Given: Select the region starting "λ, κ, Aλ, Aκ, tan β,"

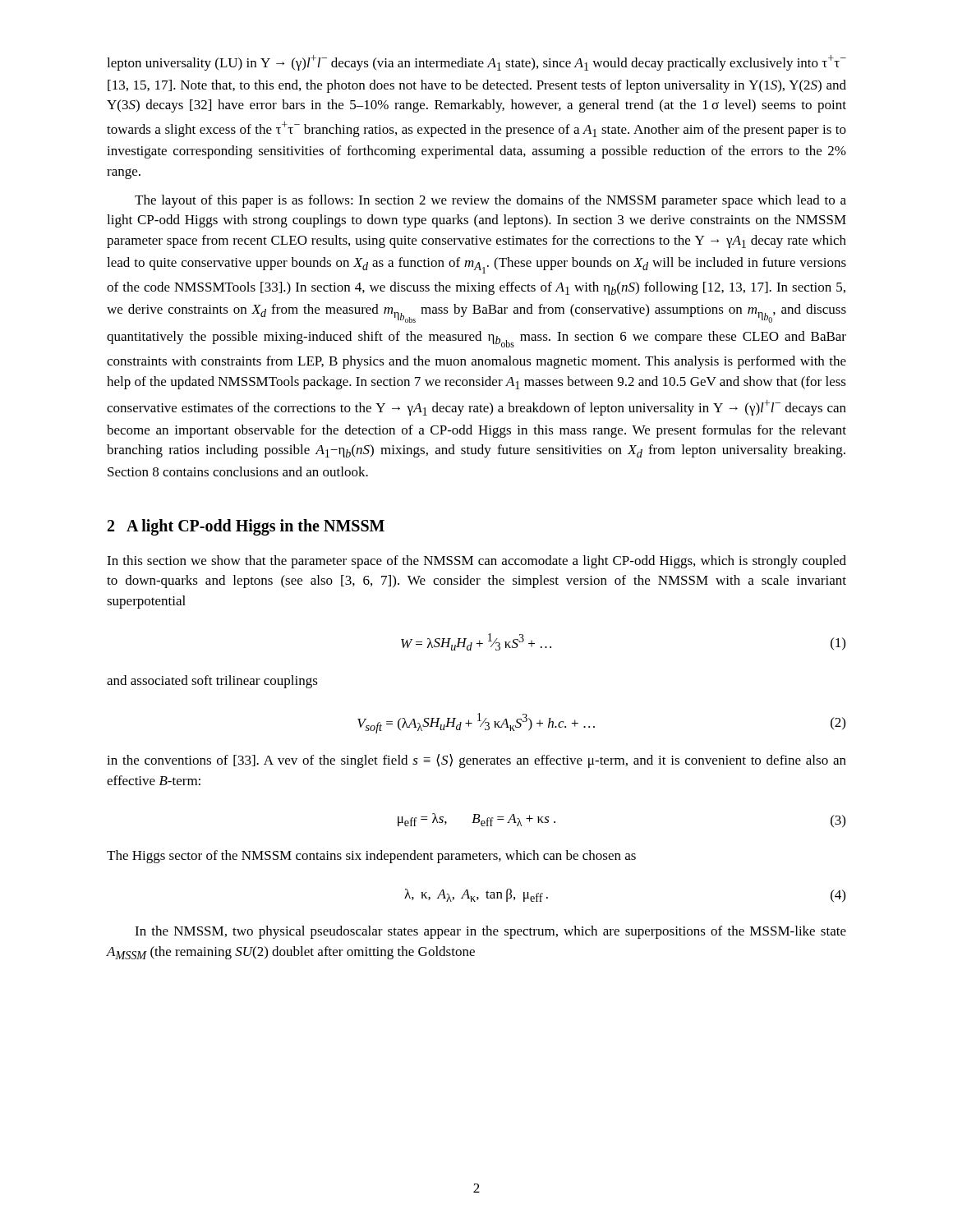Looking at the screenshot, I should 468,895.
